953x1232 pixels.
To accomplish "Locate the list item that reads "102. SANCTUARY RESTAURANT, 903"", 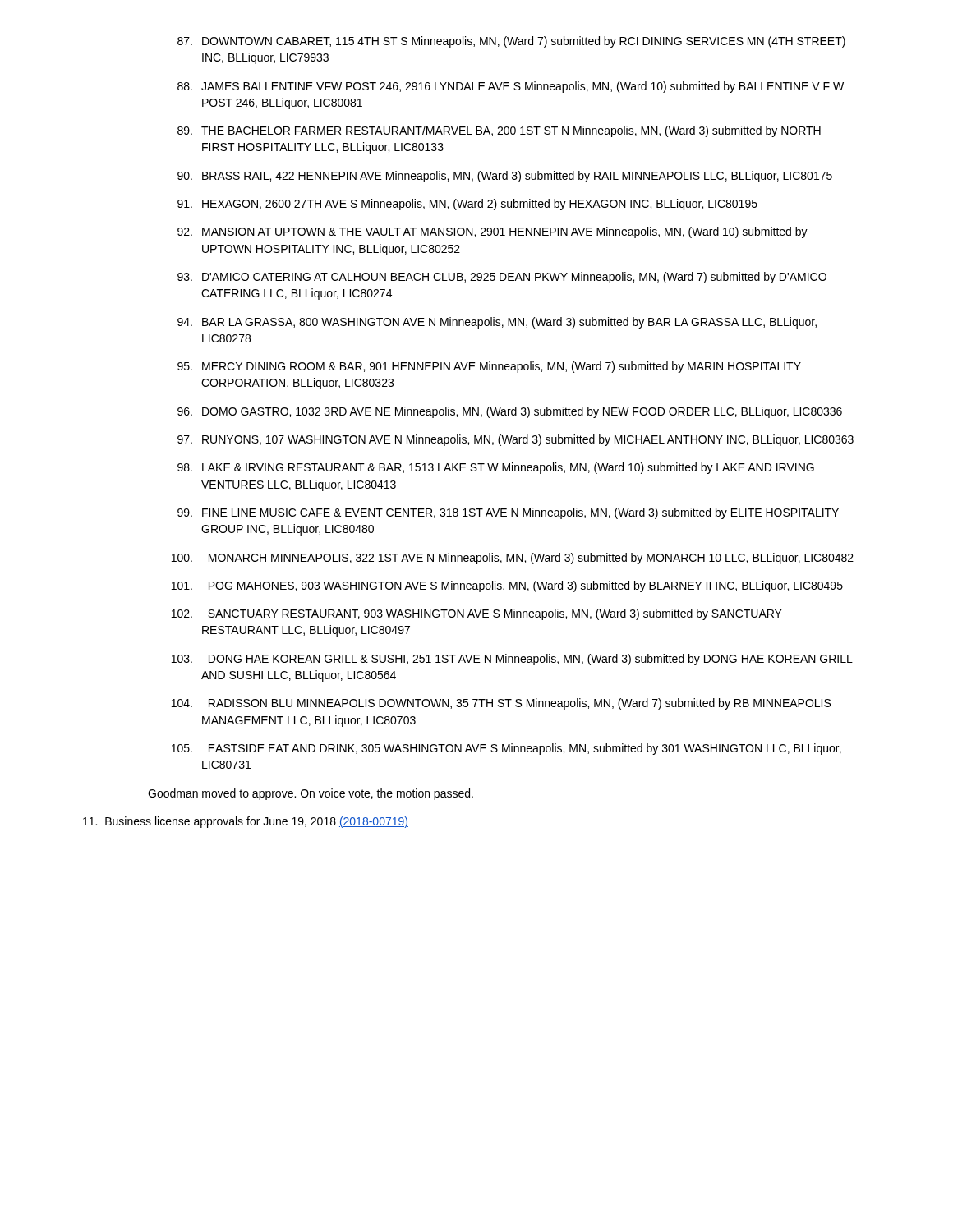I will [x=501, y=622].
